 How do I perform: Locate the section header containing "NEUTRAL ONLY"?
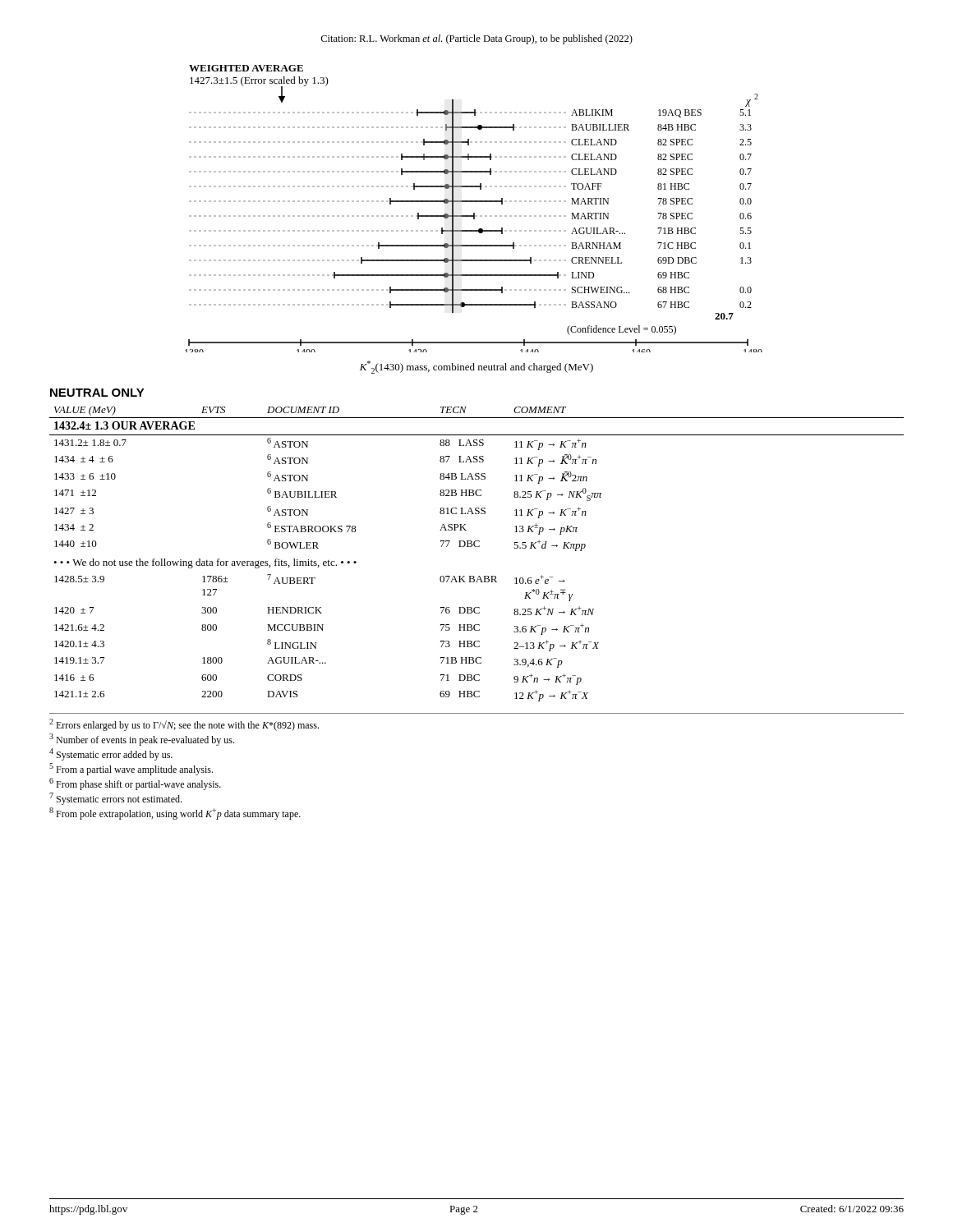point(97,392)
